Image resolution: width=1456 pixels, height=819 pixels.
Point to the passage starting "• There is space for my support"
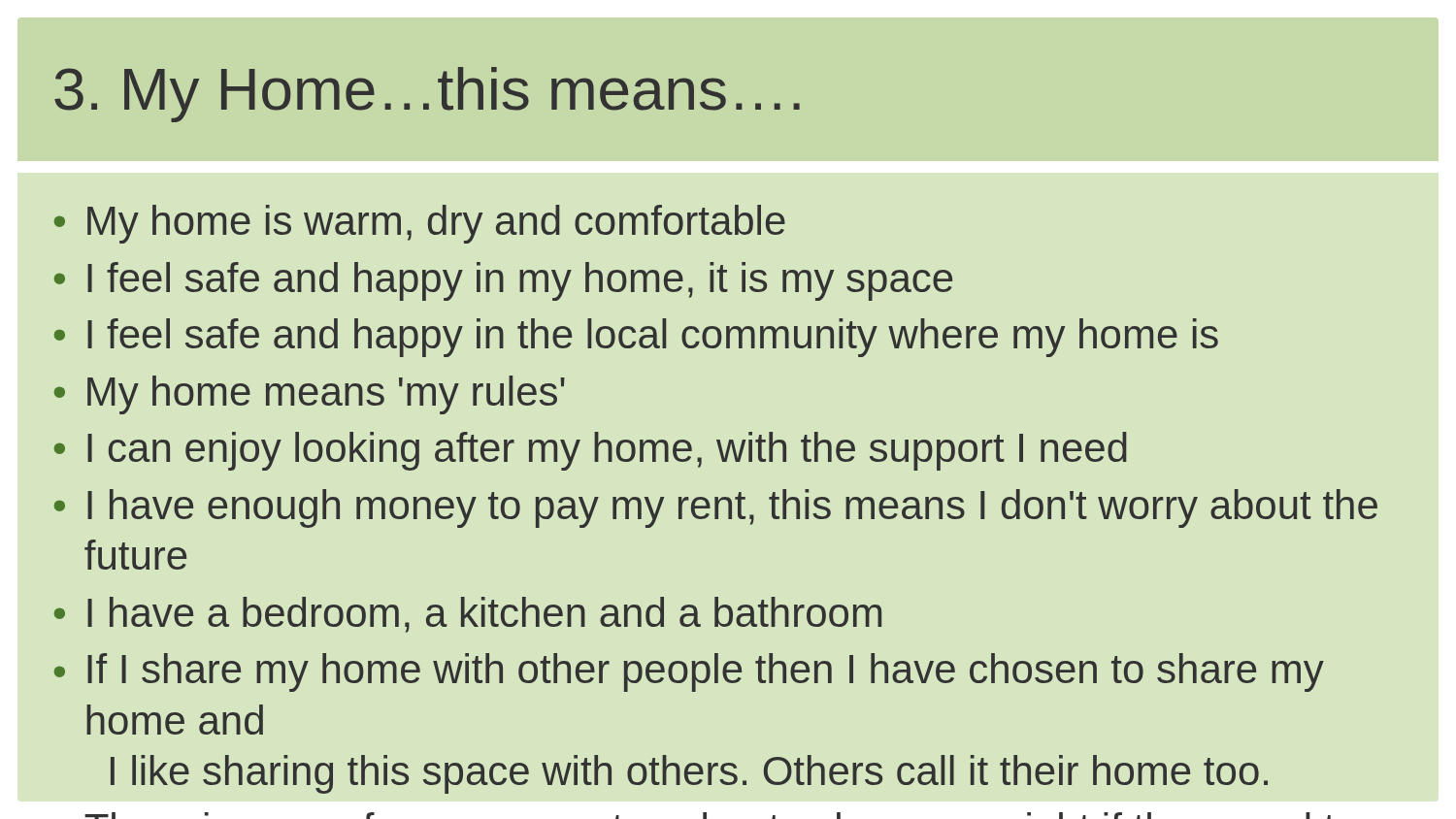pos(711,811)
